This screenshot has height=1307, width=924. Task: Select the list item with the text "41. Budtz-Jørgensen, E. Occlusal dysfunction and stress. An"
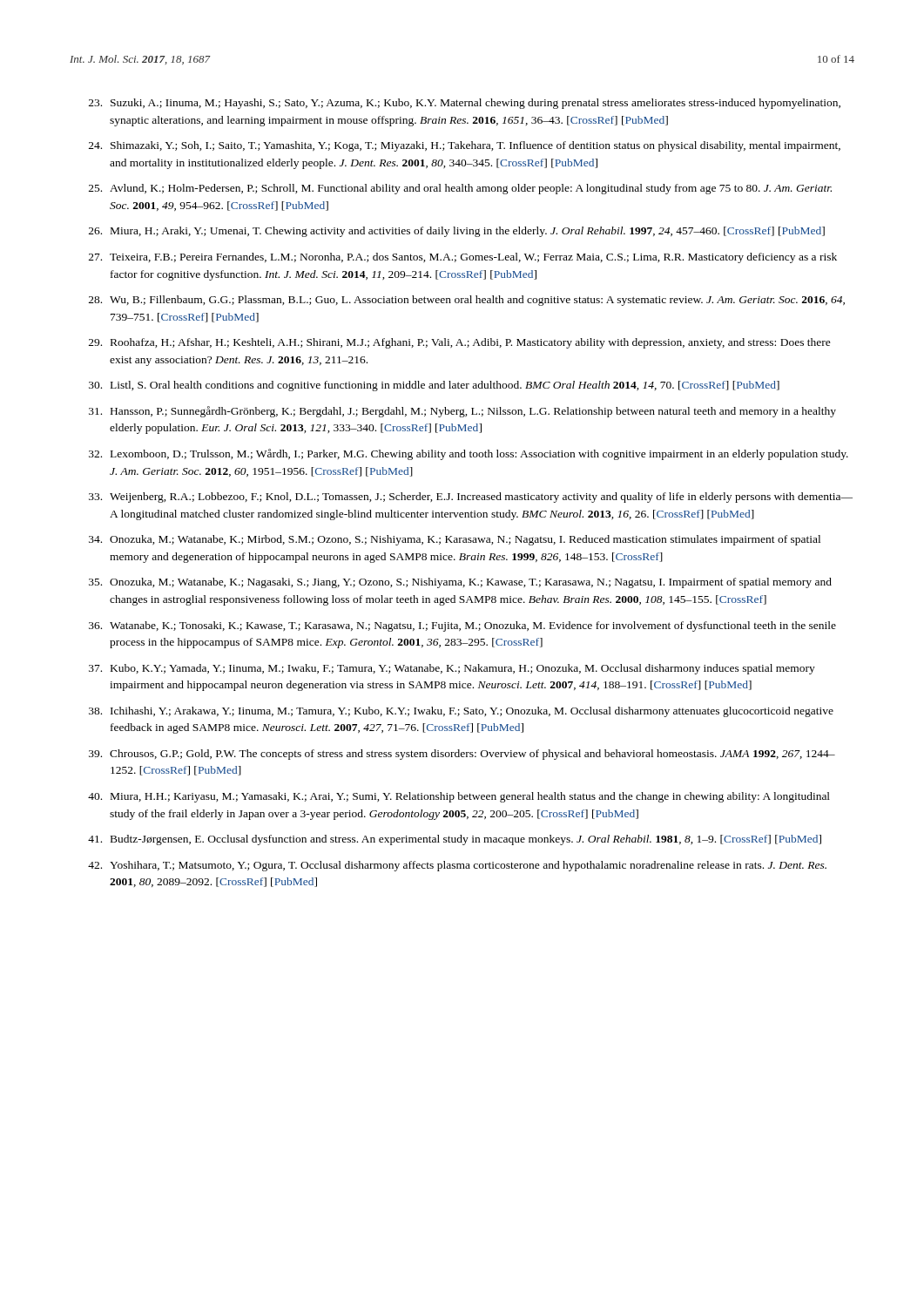[x=462, y=839]
